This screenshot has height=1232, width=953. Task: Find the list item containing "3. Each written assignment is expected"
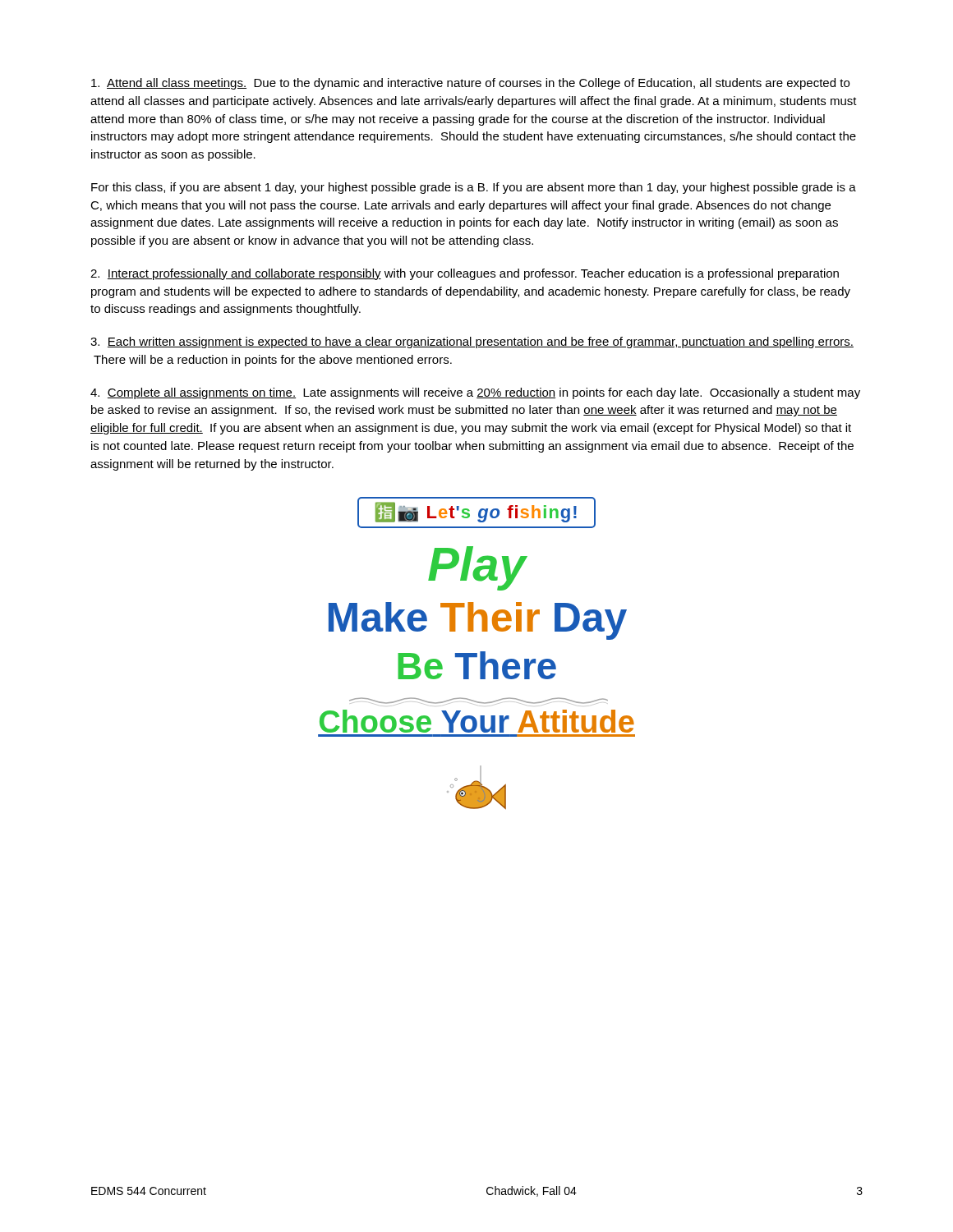tap(476, 351)
